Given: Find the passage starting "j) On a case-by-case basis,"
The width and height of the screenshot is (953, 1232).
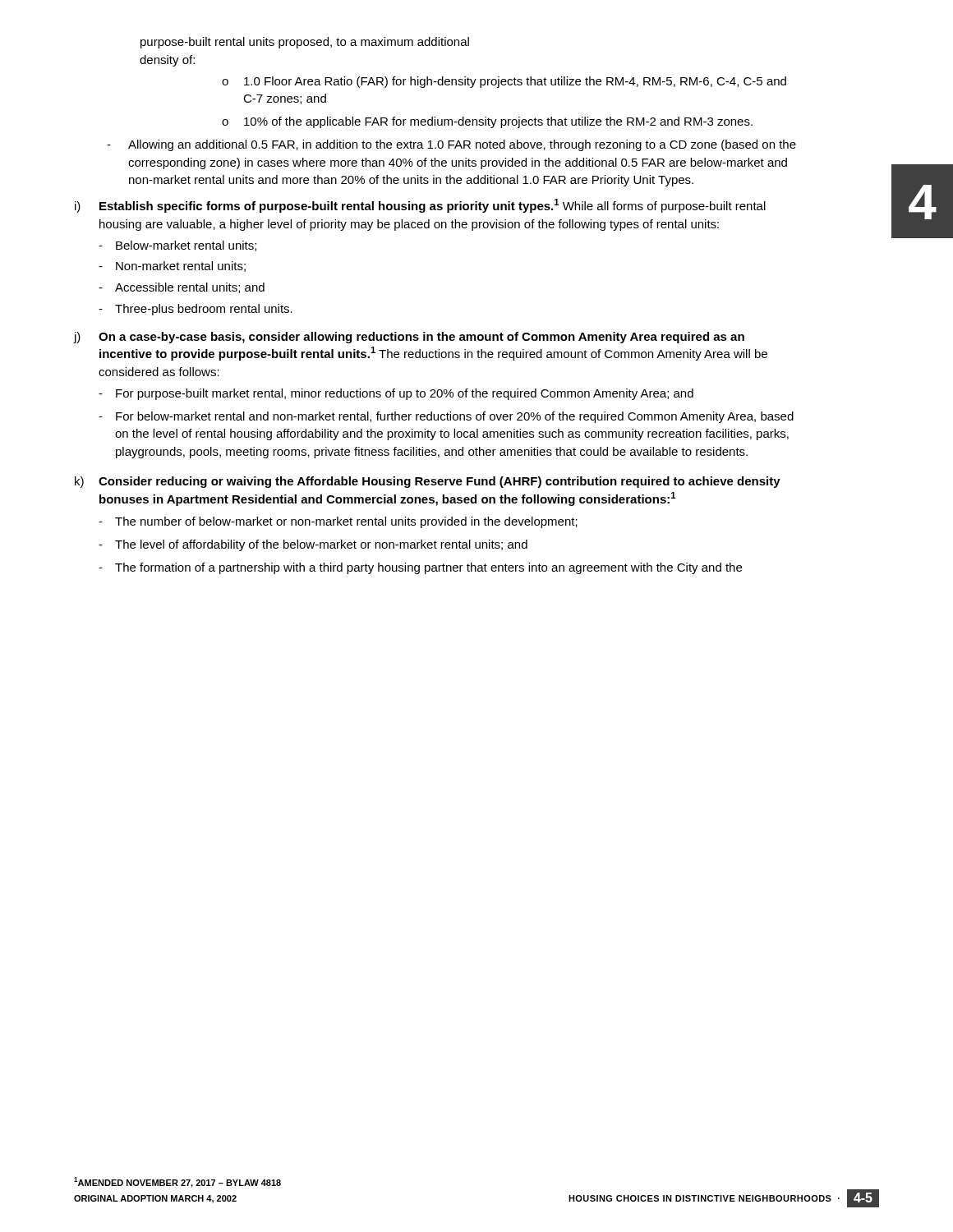Looking at the screenshot, I should (x=435, y=396).
